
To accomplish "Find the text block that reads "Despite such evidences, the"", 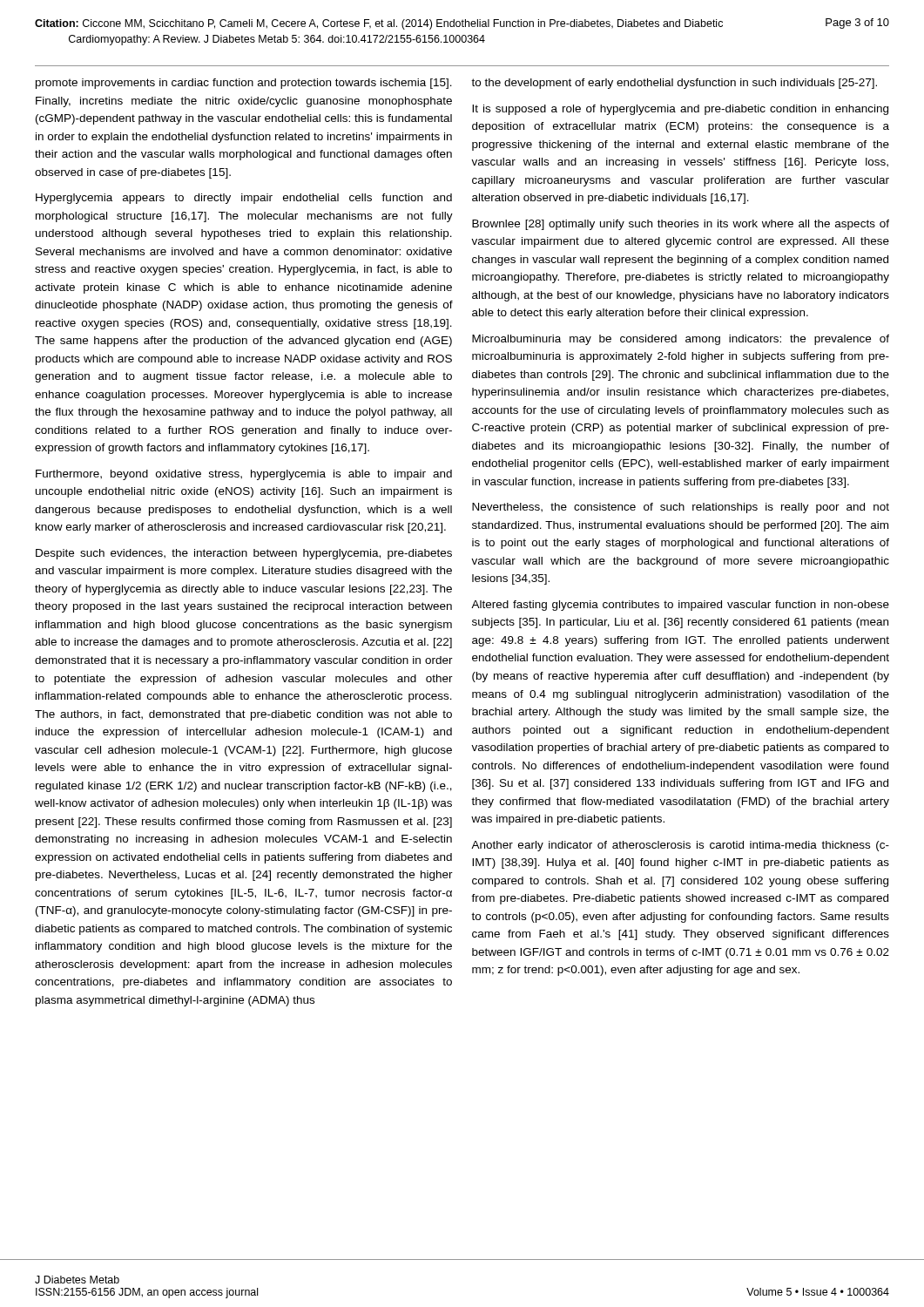I will click(244, 777).
